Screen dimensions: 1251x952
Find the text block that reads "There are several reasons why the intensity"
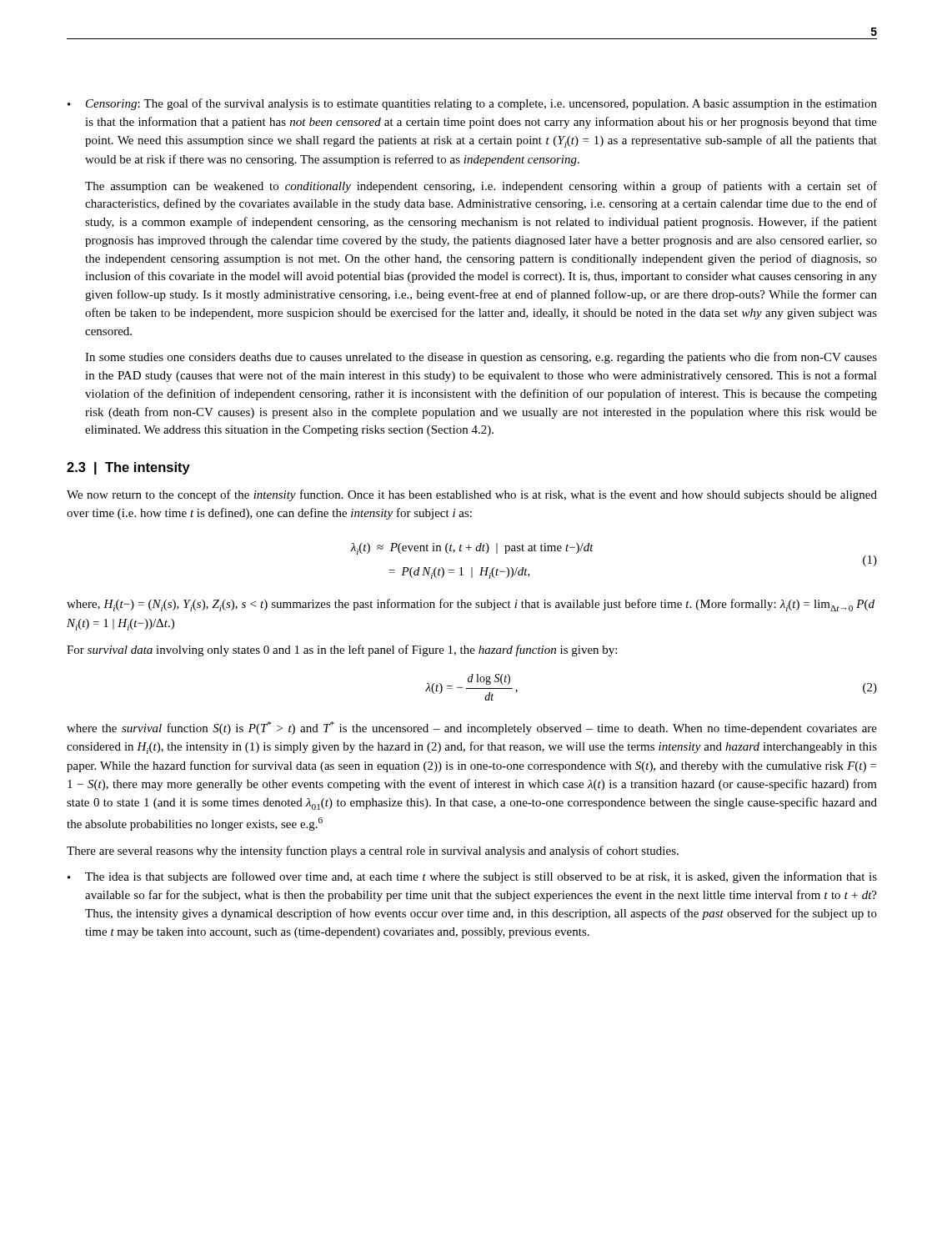pos(373,850)
